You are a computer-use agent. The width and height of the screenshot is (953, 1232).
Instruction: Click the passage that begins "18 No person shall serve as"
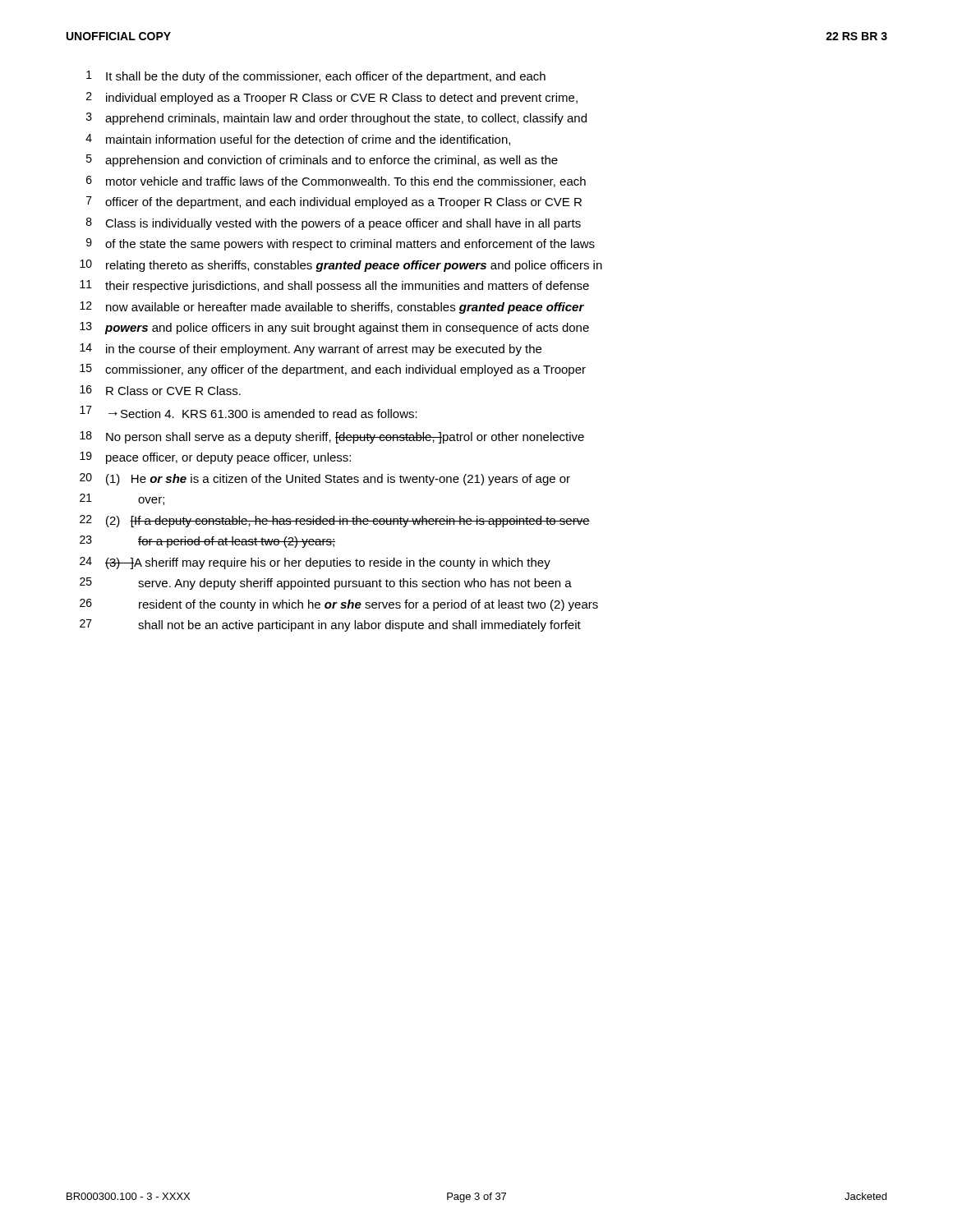(476, 436)
